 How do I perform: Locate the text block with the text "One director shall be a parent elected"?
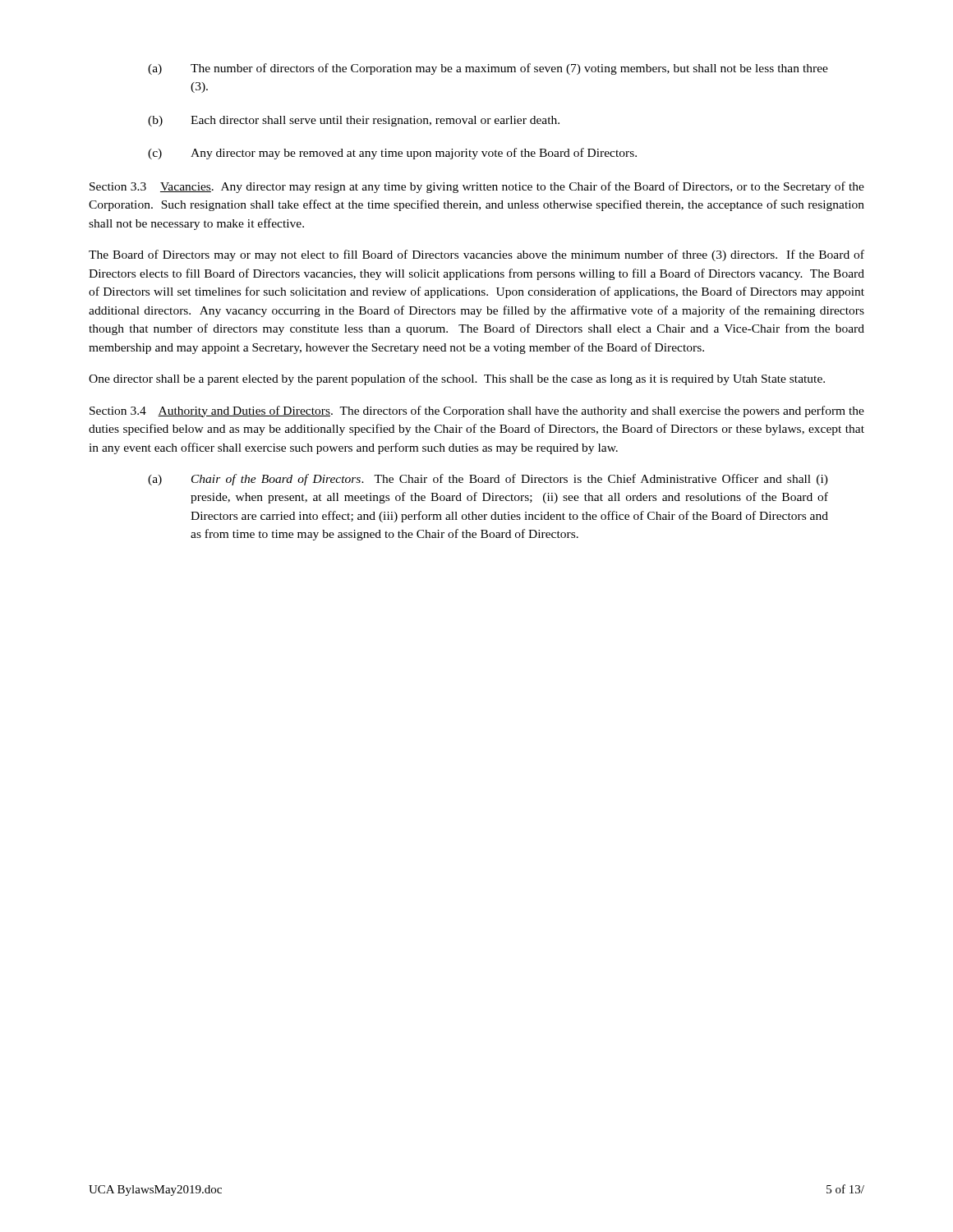pyautogui.click(x=457, y=378)
